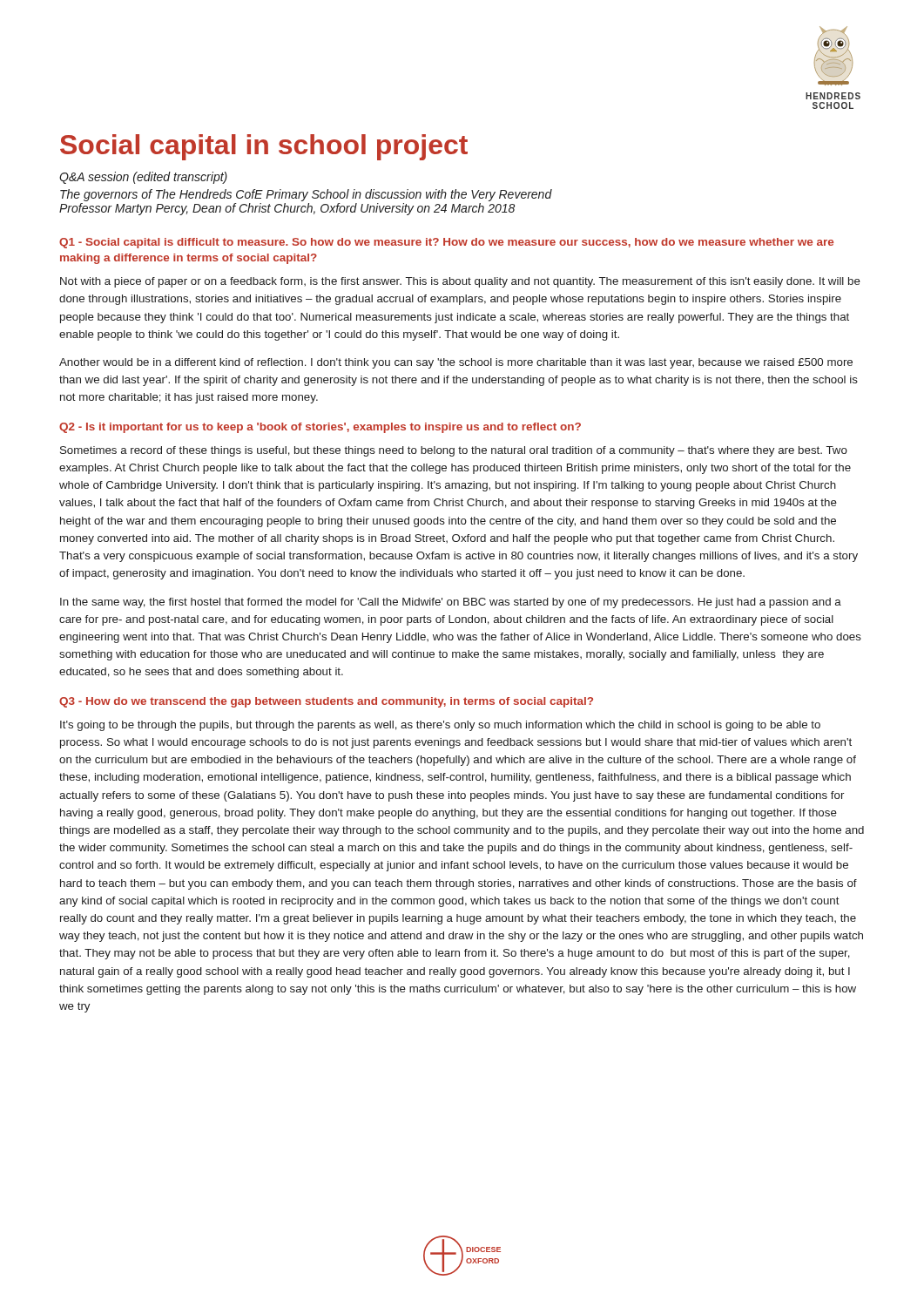Select the region starting "Q&A session (edited transcript)"

[x=143, y=178]
